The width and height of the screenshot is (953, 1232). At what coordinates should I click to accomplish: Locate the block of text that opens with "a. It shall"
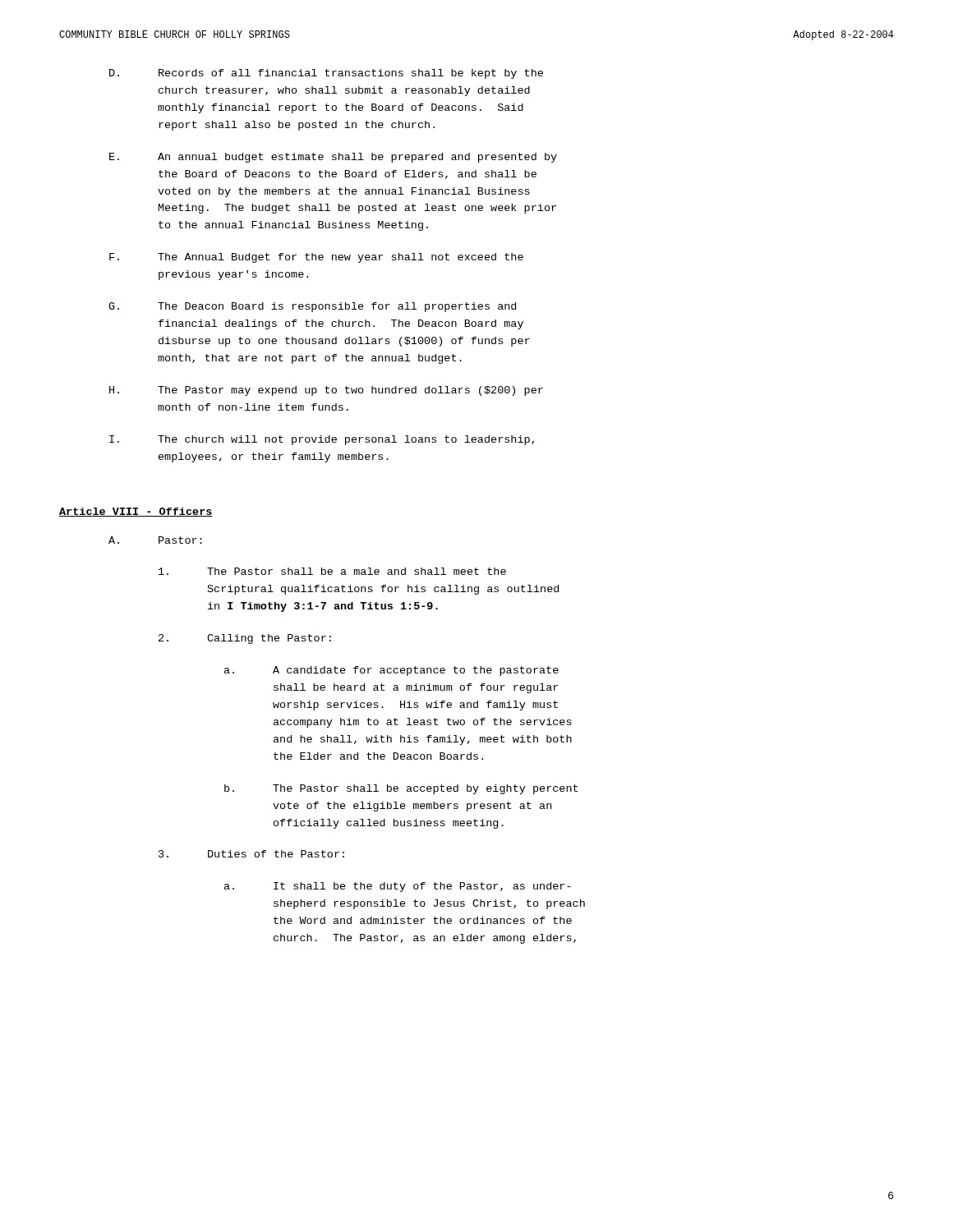[559, 914]
